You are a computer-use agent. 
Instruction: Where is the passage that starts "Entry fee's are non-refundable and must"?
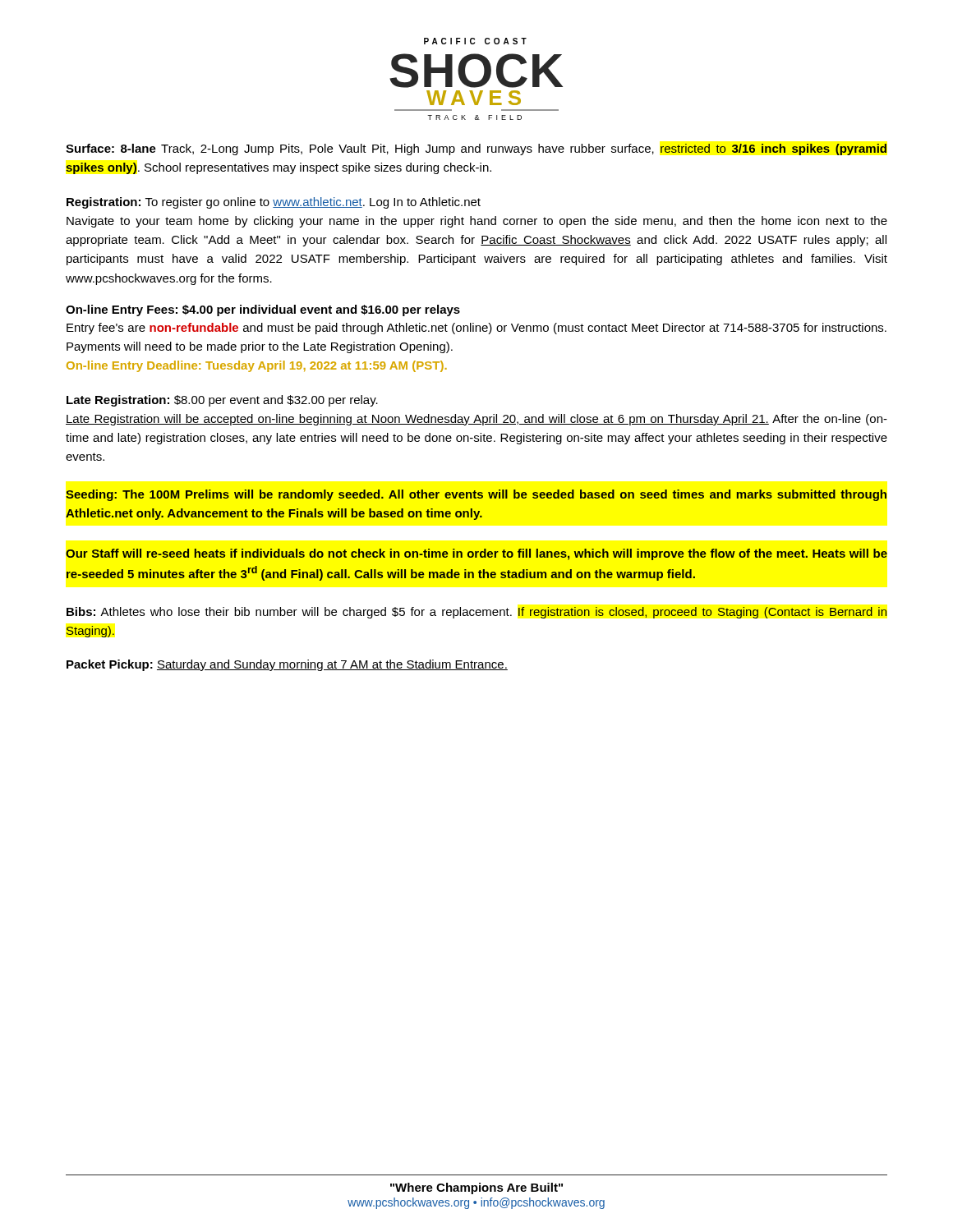(x=476, y=329)
